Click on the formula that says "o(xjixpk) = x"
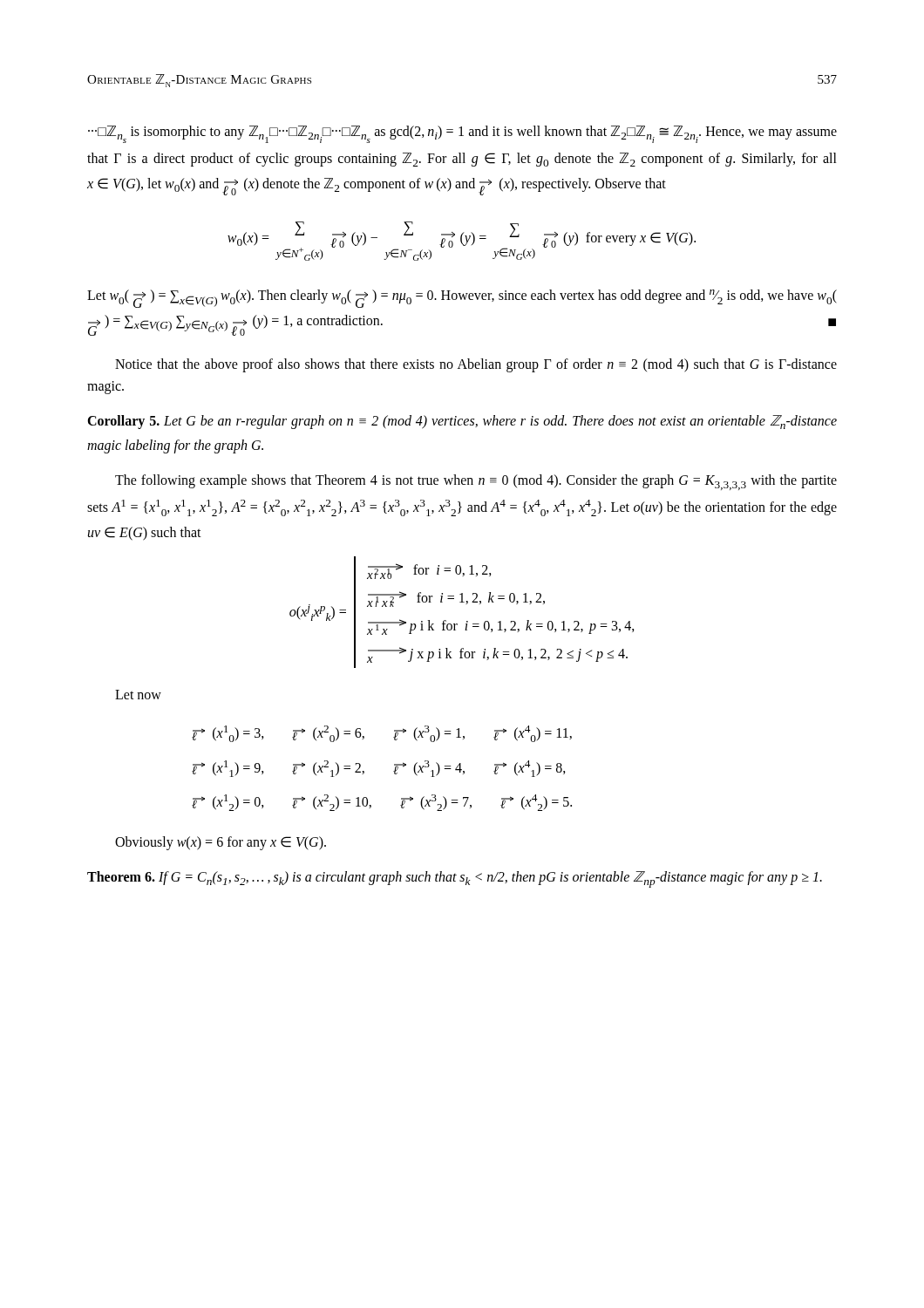Image resolution: width=924 pixels, height=1308 pixels. [x=462, y=612]
